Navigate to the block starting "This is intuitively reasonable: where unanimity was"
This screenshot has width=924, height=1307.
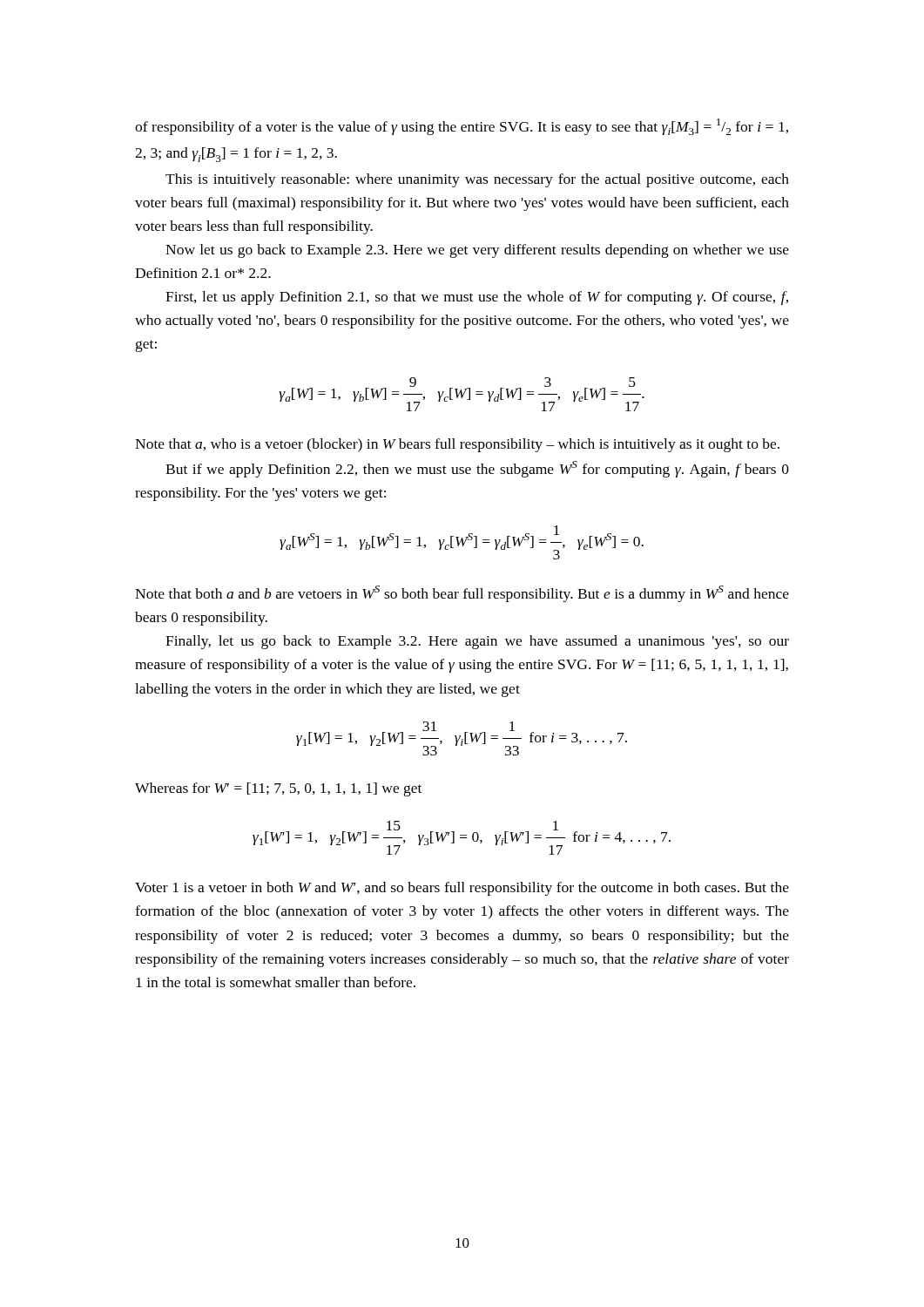462,202
